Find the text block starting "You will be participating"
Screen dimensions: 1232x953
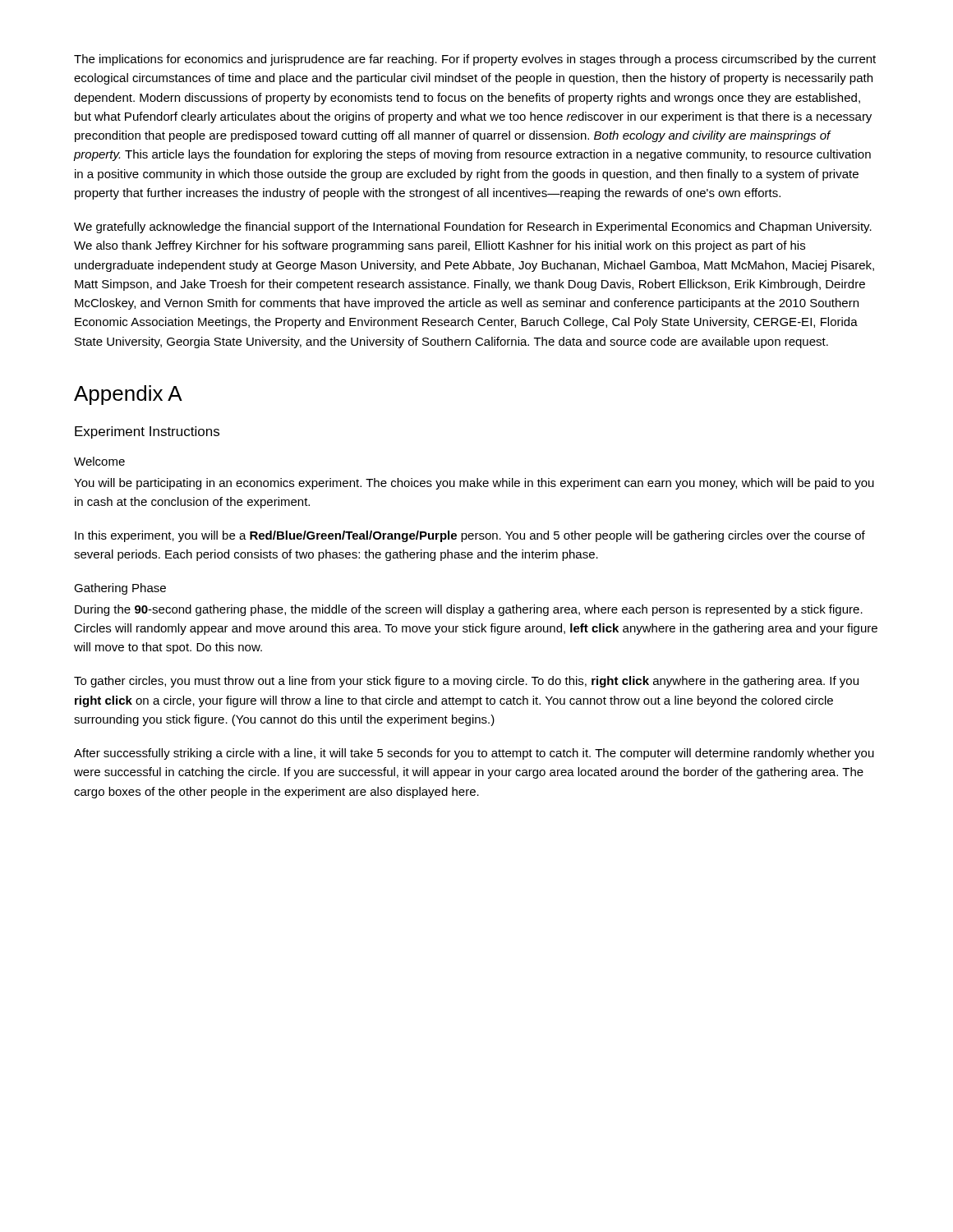click(474, 492)
